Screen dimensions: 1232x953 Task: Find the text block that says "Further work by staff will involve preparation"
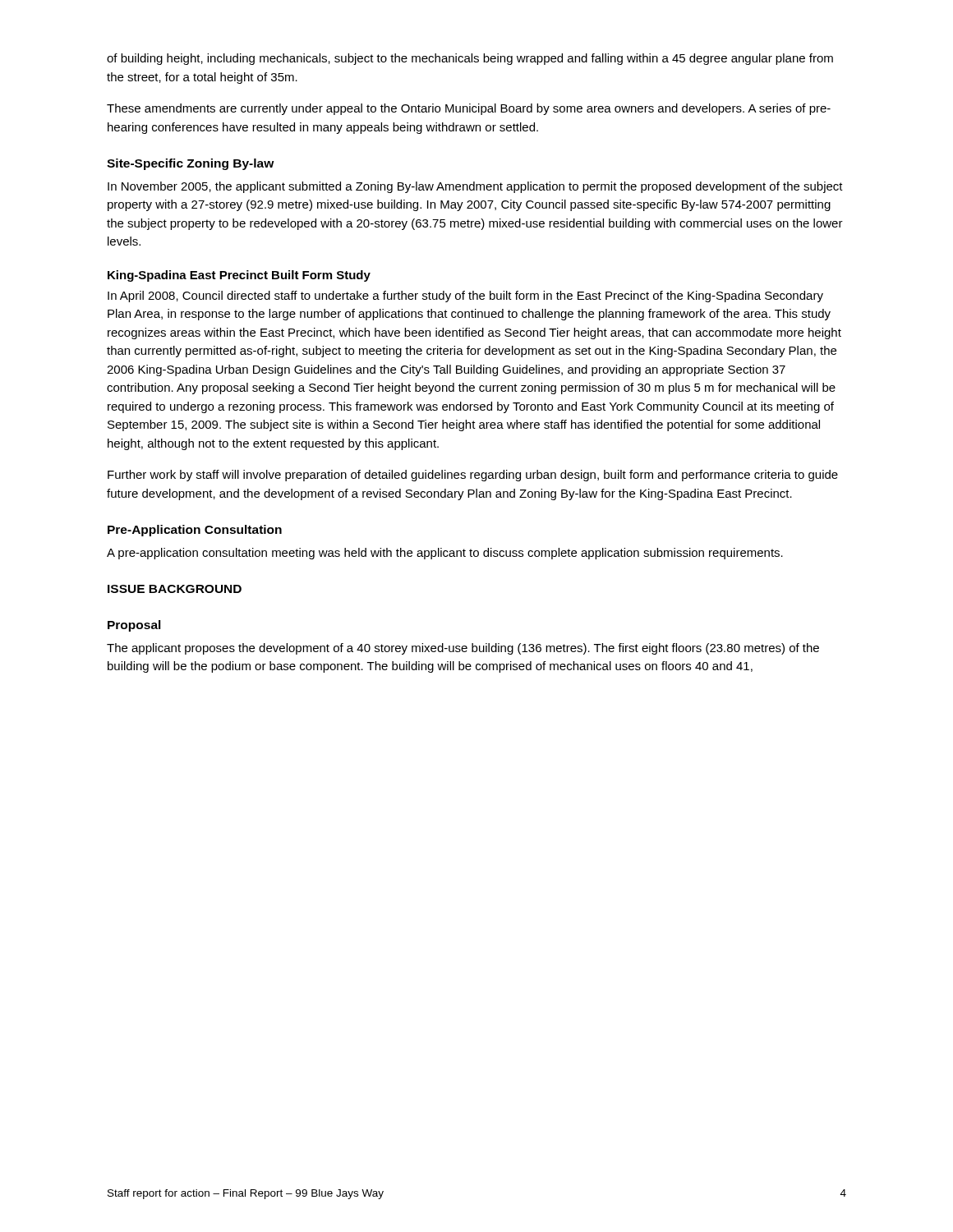(472, 484)
